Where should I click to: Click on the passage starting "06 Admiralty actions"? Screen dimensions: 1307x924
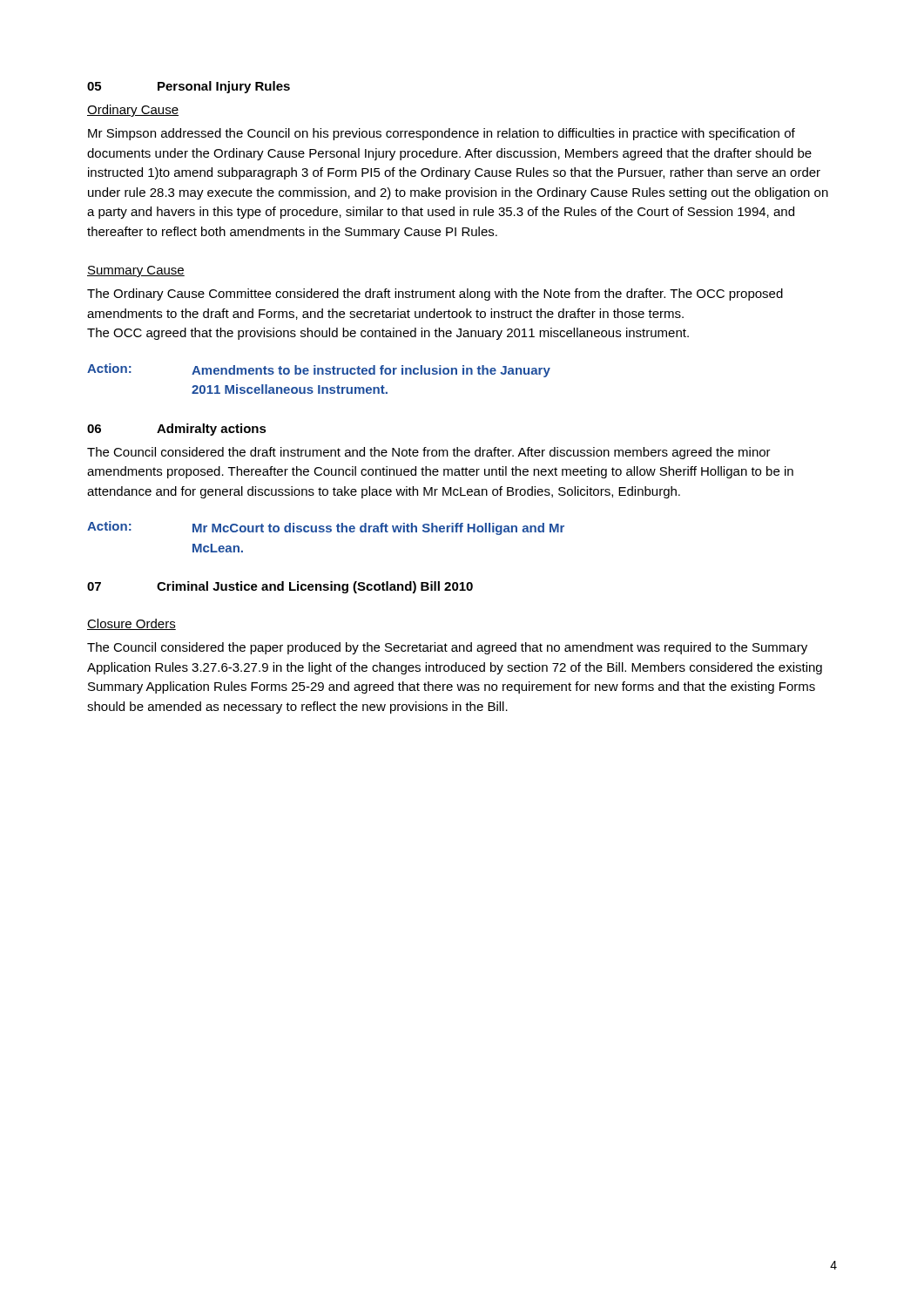click(x=177, y=428)
